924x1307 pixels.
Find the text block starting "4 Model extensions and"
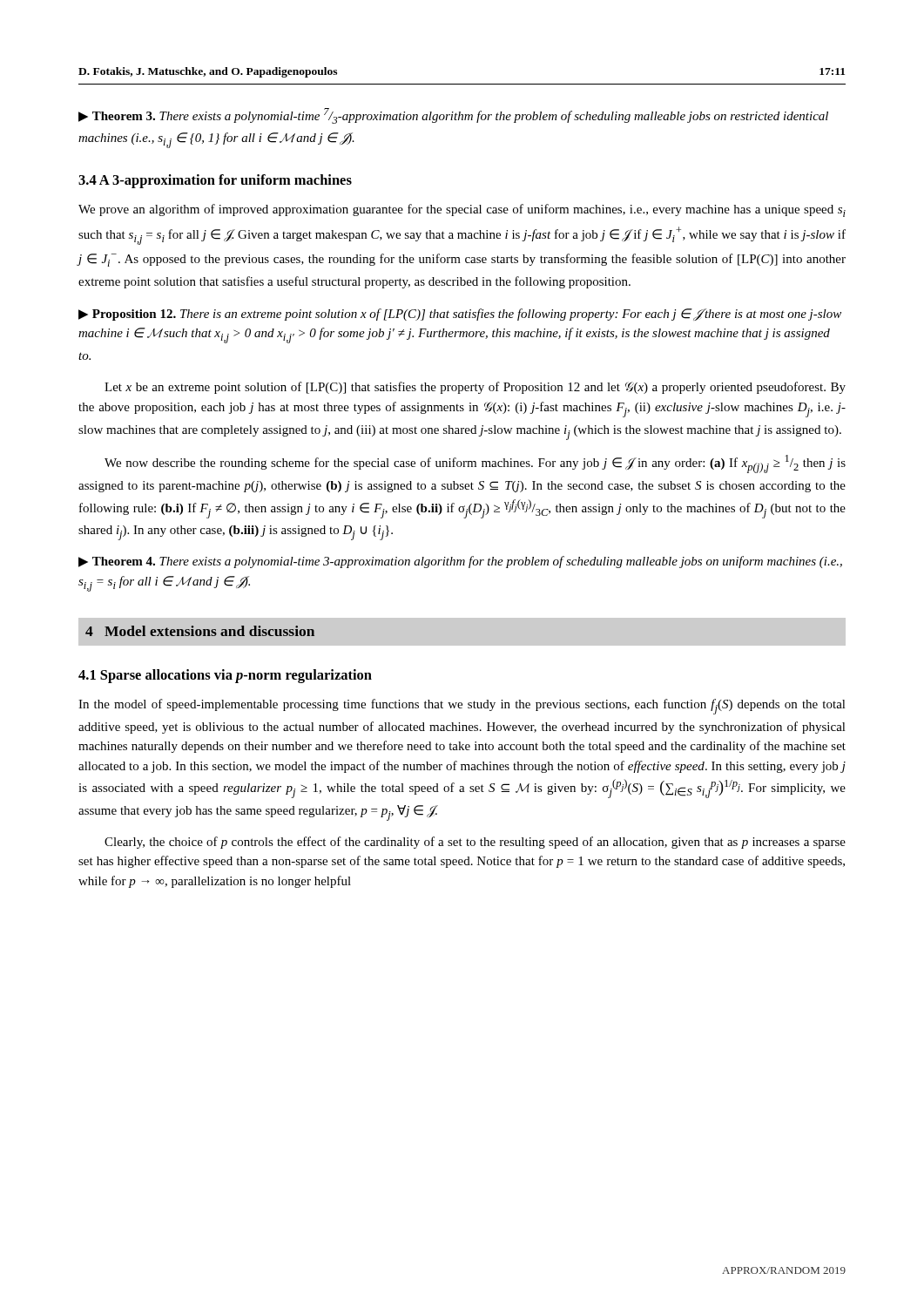point(200,631)
